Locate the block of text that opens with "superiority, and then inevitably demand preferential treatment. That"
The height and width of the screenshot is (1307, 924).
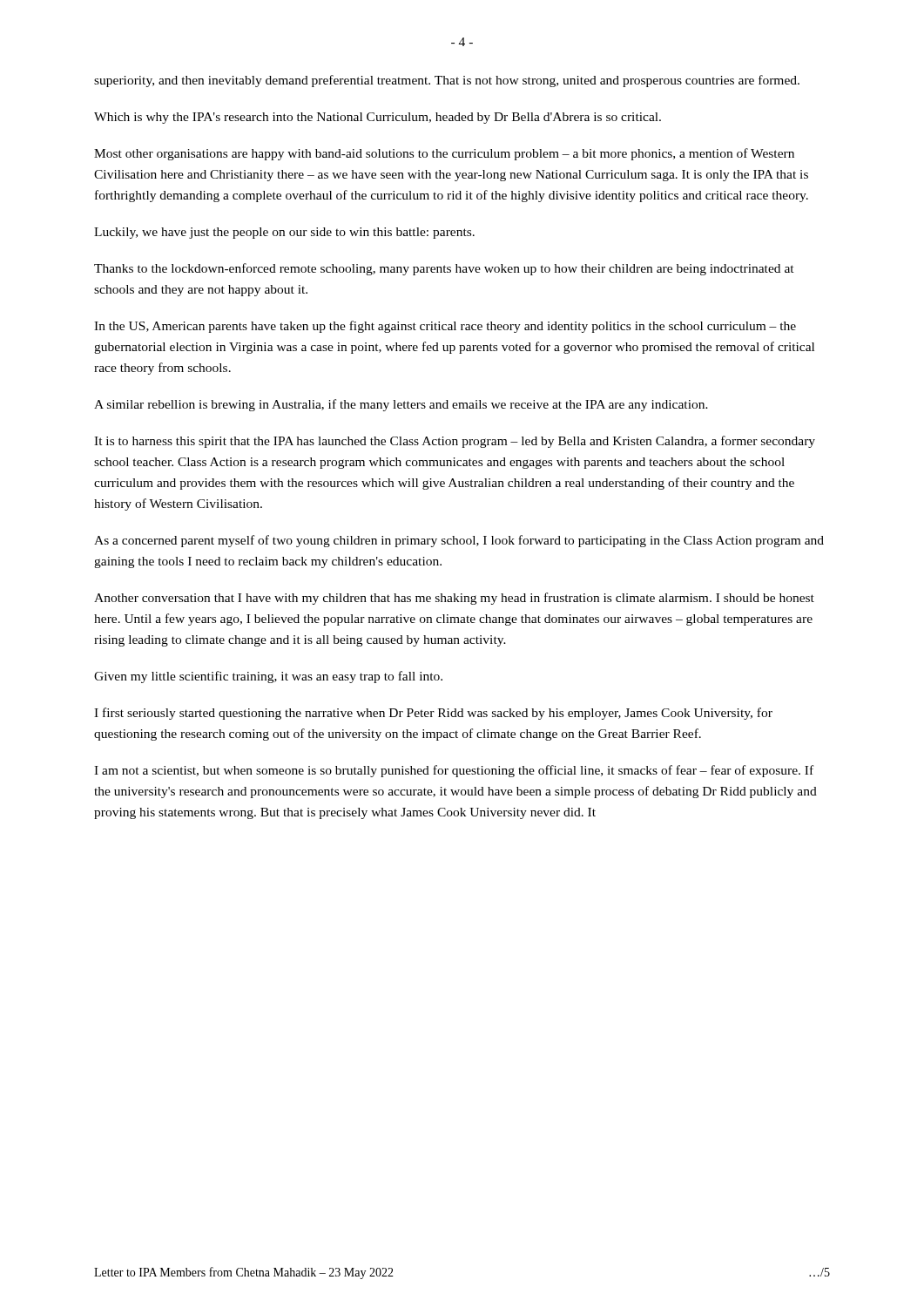coord(447,80)
